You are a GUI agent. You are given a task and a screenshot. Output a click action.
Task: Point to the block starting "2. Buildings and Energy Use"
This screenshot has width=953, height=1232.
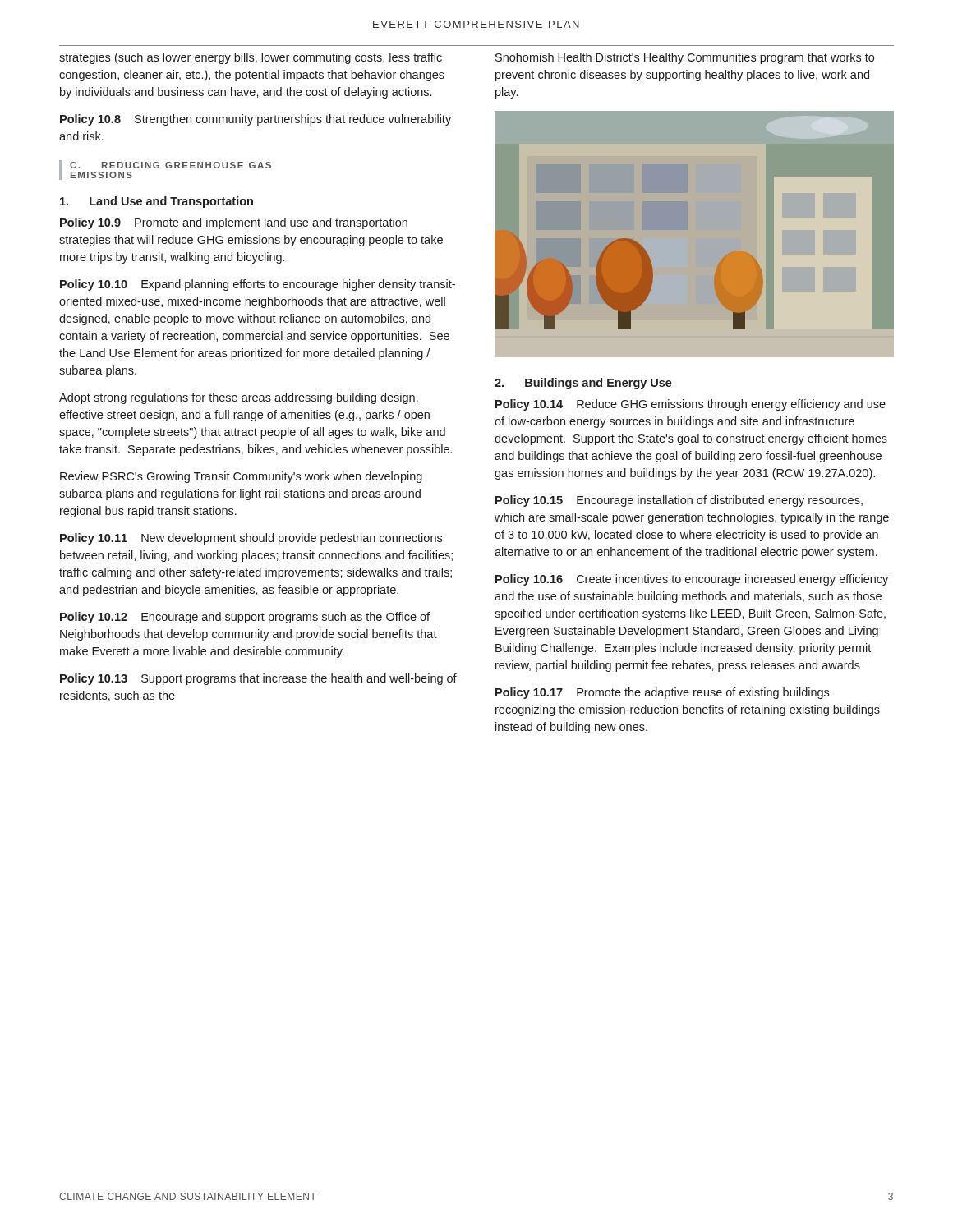point(583,383)
